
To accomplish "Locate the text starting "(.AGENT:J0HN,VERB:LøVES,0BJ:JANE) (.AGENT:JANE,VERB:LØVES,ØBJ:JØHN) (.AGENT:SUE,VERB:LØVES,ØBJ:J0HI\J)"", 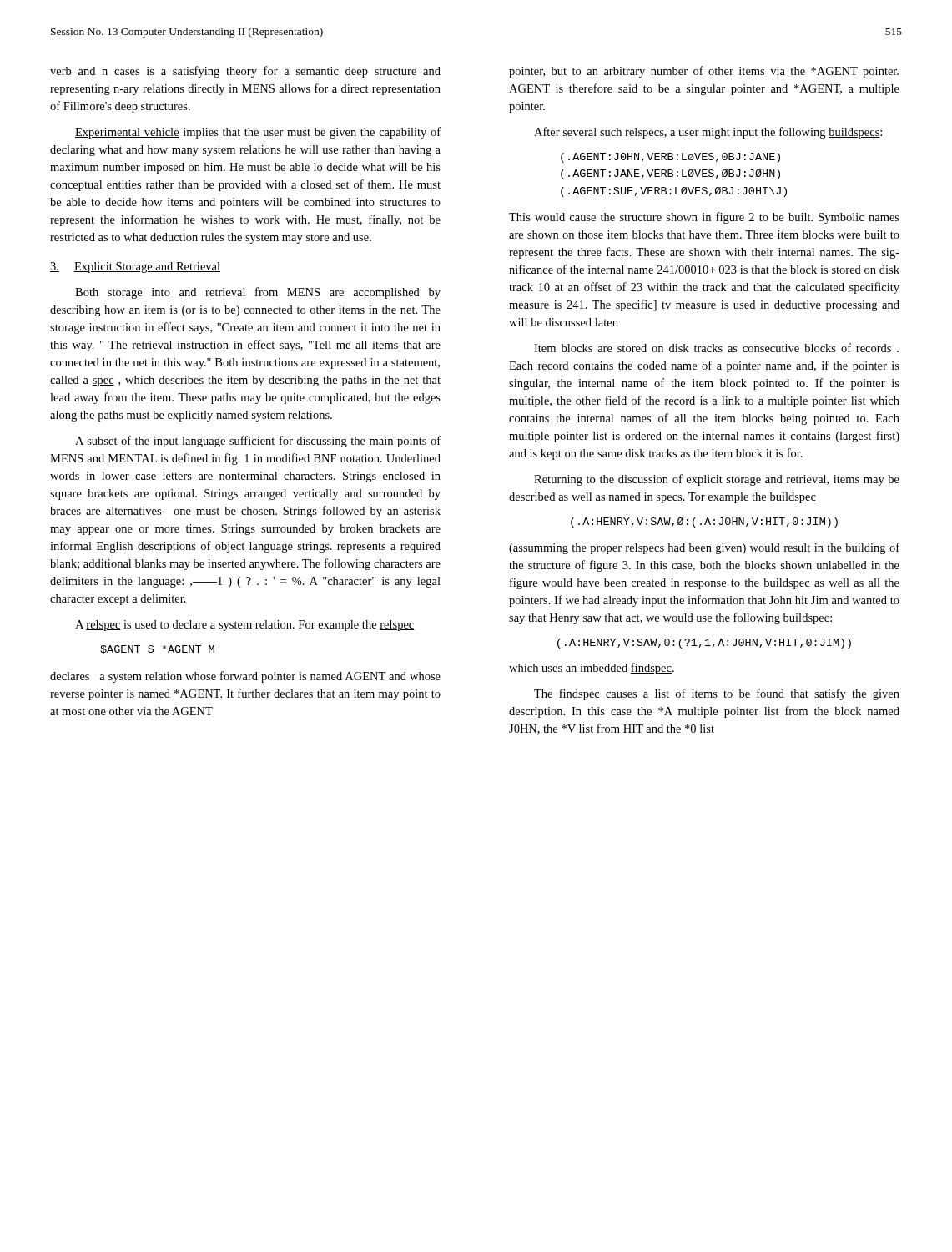I will click(x=674, y=174).
